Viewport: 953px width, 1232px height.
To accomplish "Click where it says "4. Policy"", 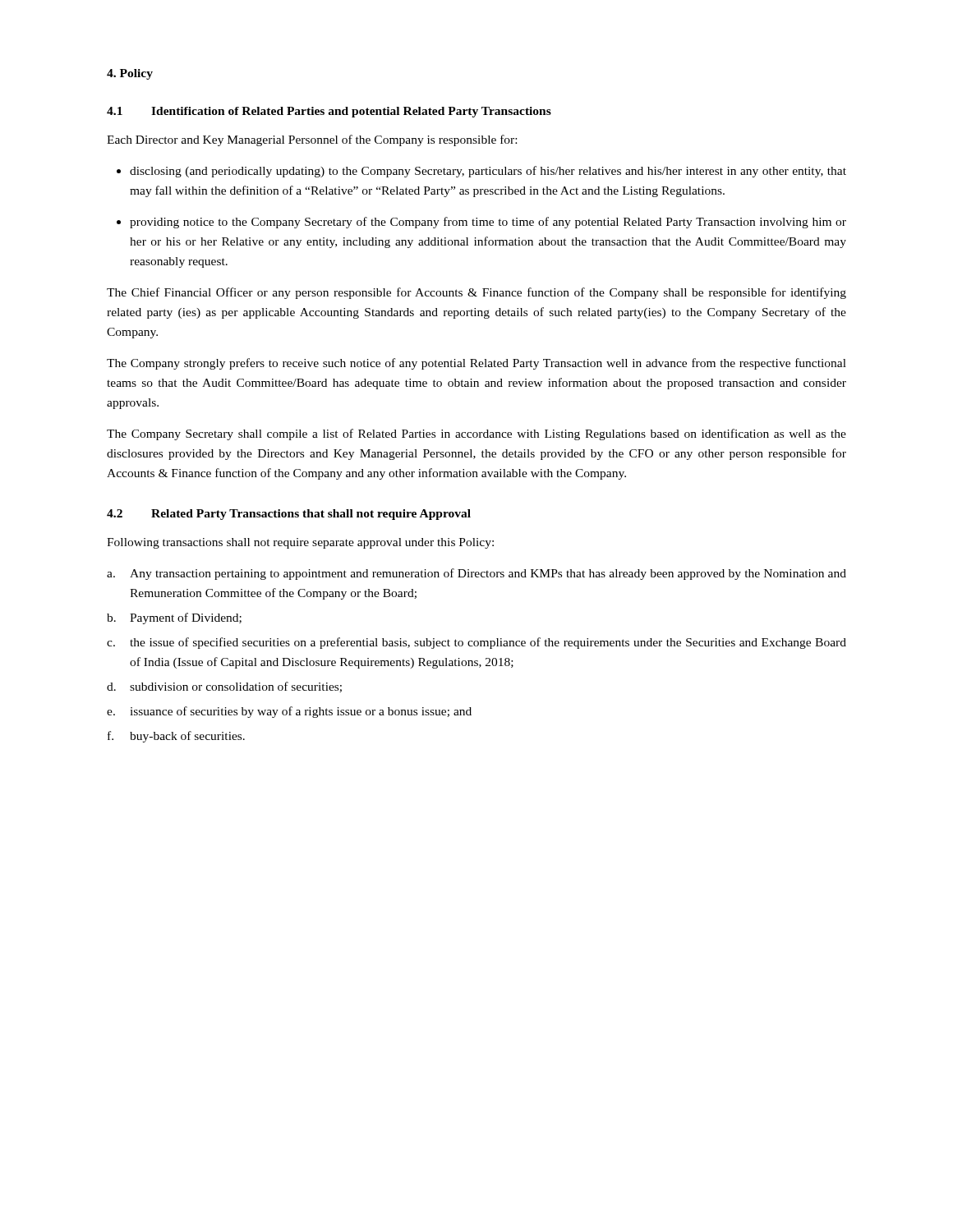I will point(130,73).
